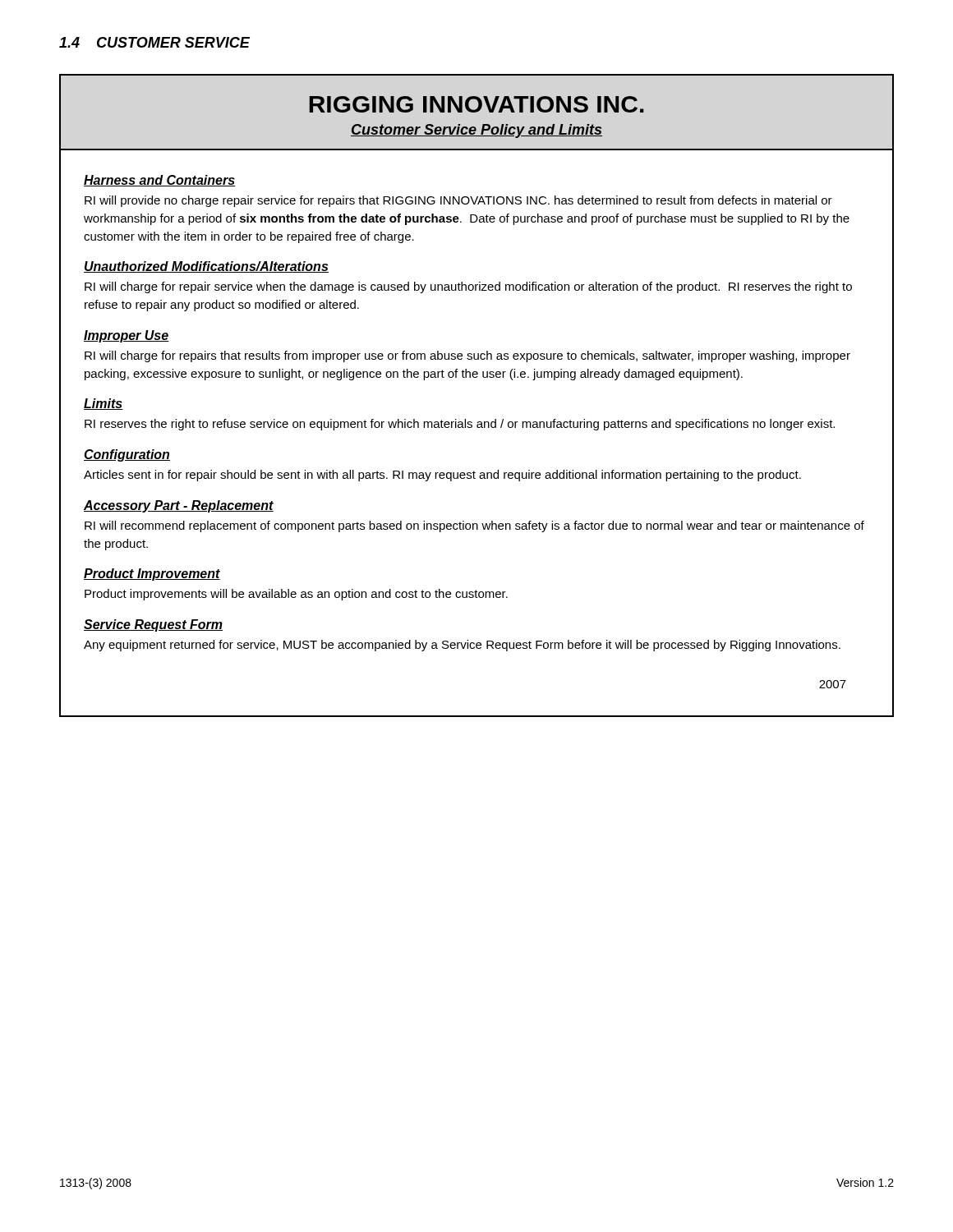Viewport: 953px width, 1232px height.
Task: Locate the block of text that opens with "Articles sent in for"
Action: pos(443,474)
